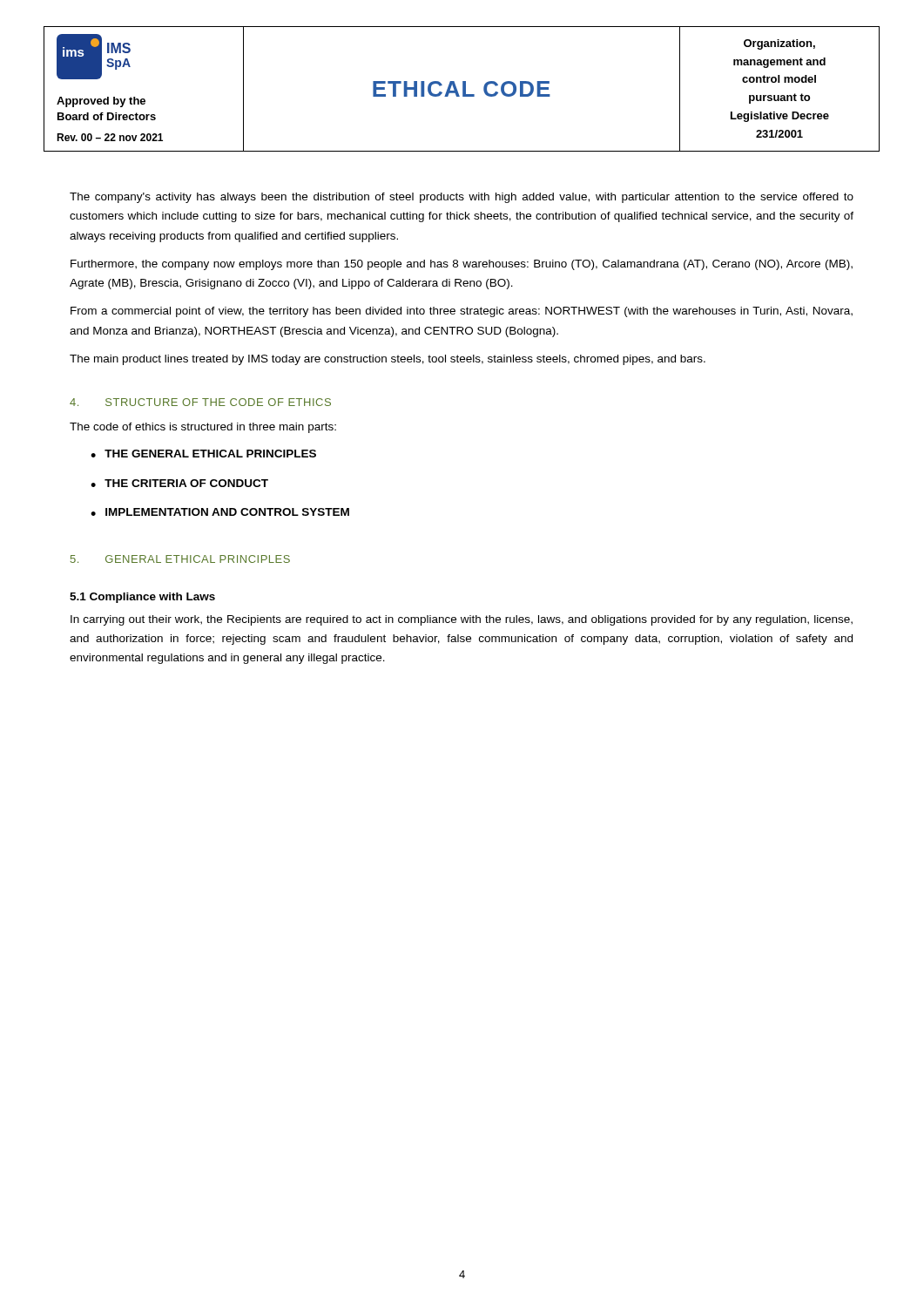This screenshot has width=924, height=1307.
Task: Locate the passage starting "The code of ethics"
Action: pyautogui.click(x=203, y=428)
